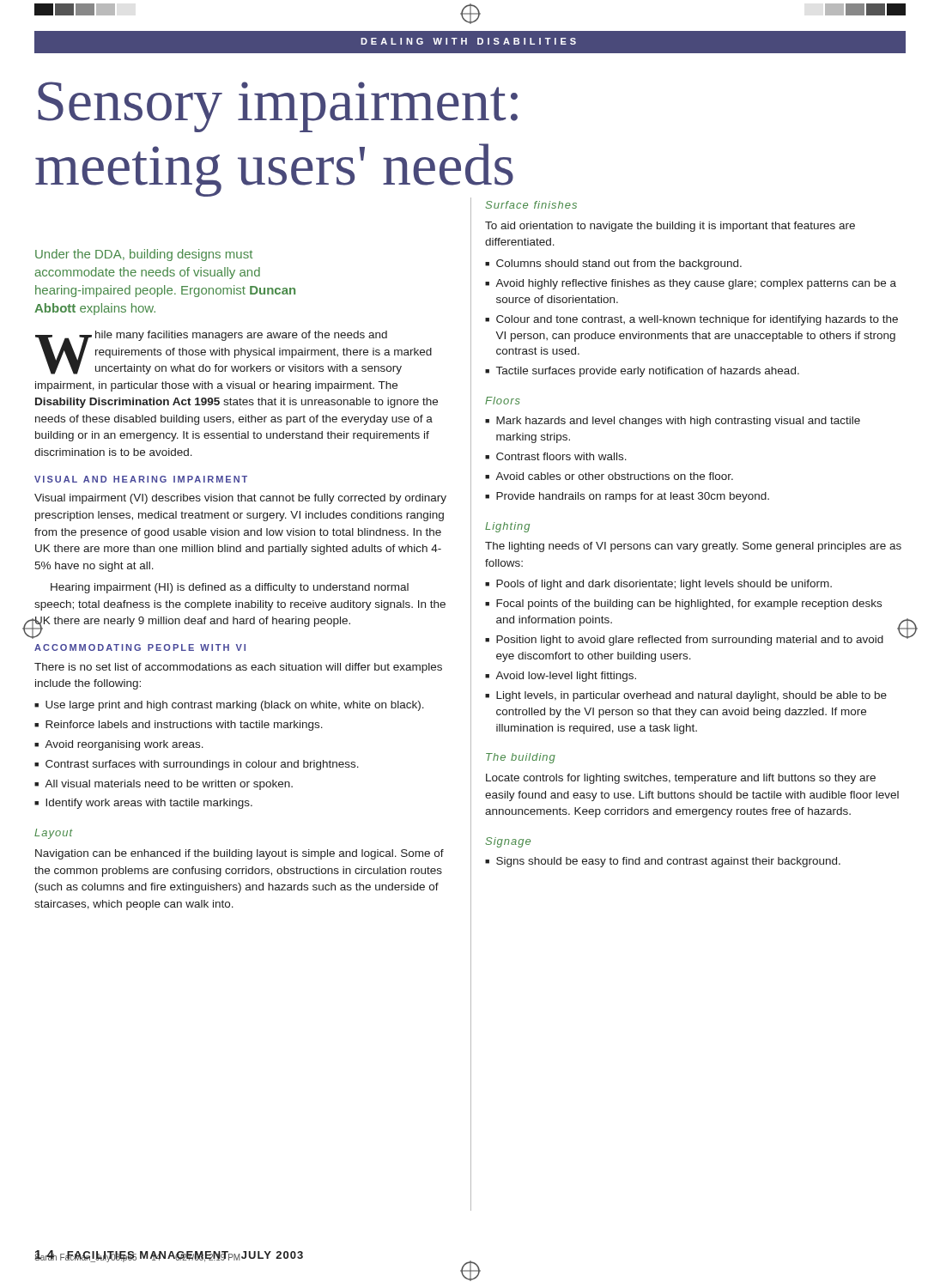Find the text block containing "Visual impairment (VI) describes vision that cannot be"

pos(240,560)
